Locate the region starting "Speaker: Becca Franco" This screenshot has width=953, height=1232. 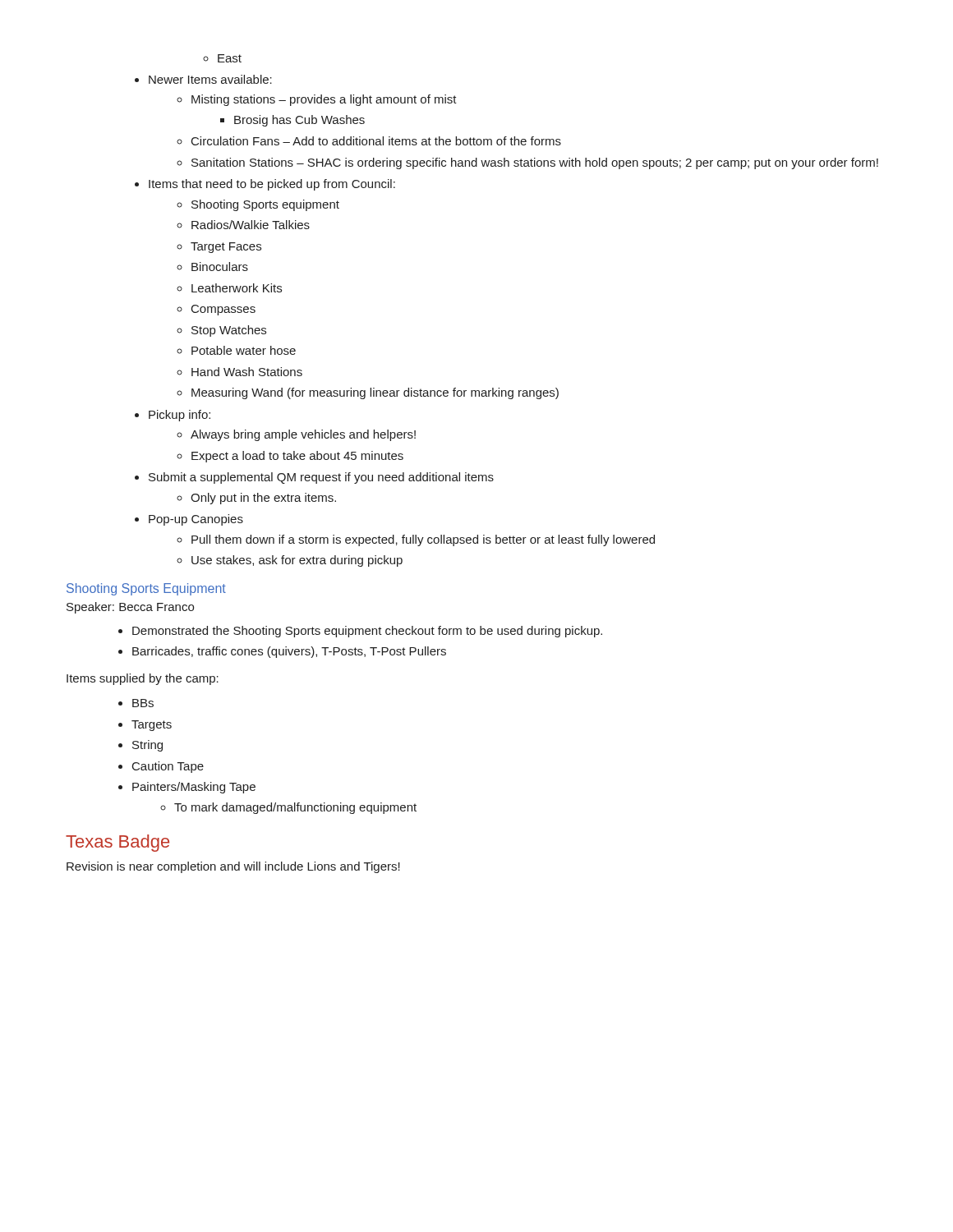(x=130, y=606)
